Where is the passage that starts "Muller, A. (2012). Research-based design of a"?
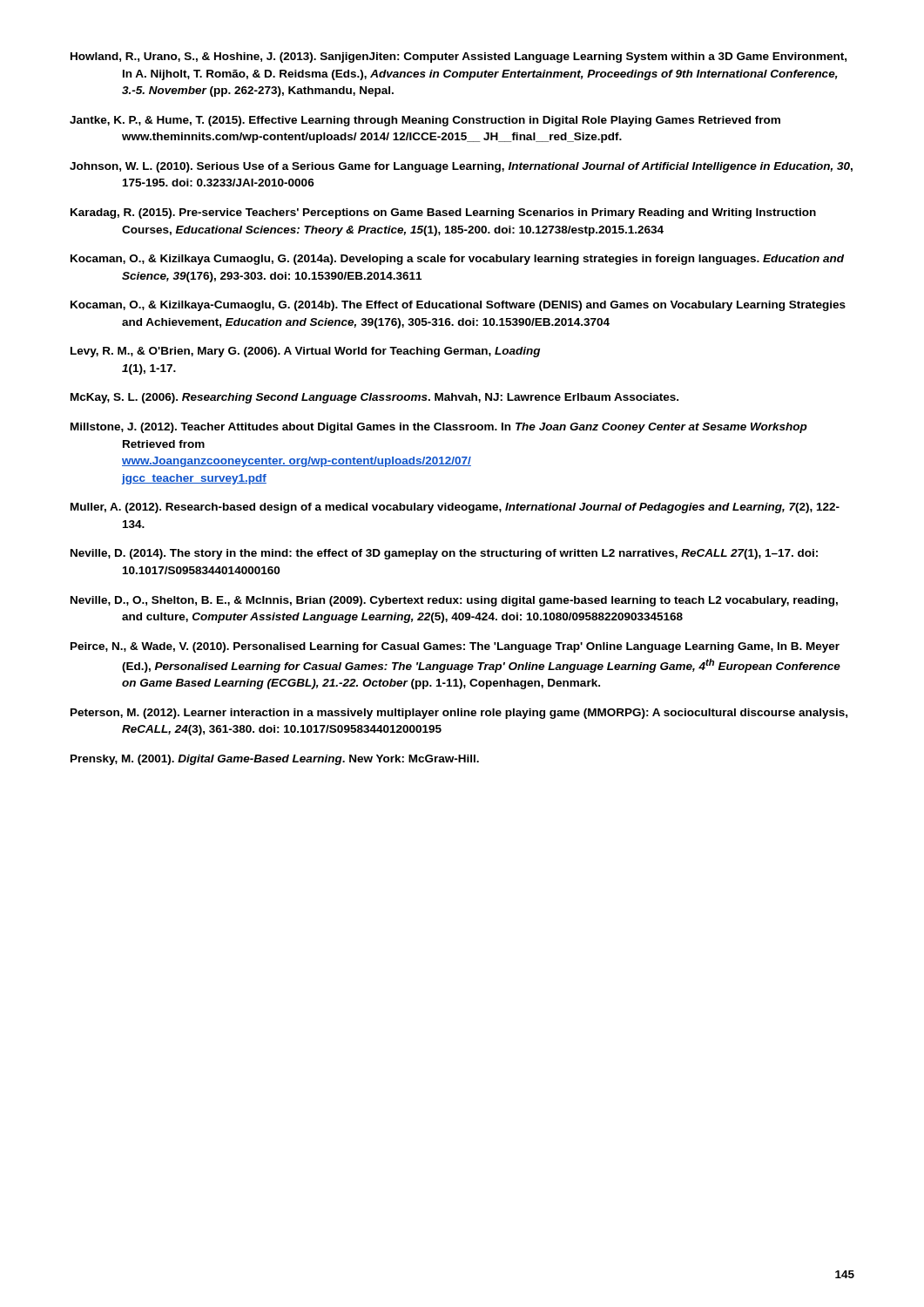The width and height of the screenshot is (924, 1307). tap(455, 515)
